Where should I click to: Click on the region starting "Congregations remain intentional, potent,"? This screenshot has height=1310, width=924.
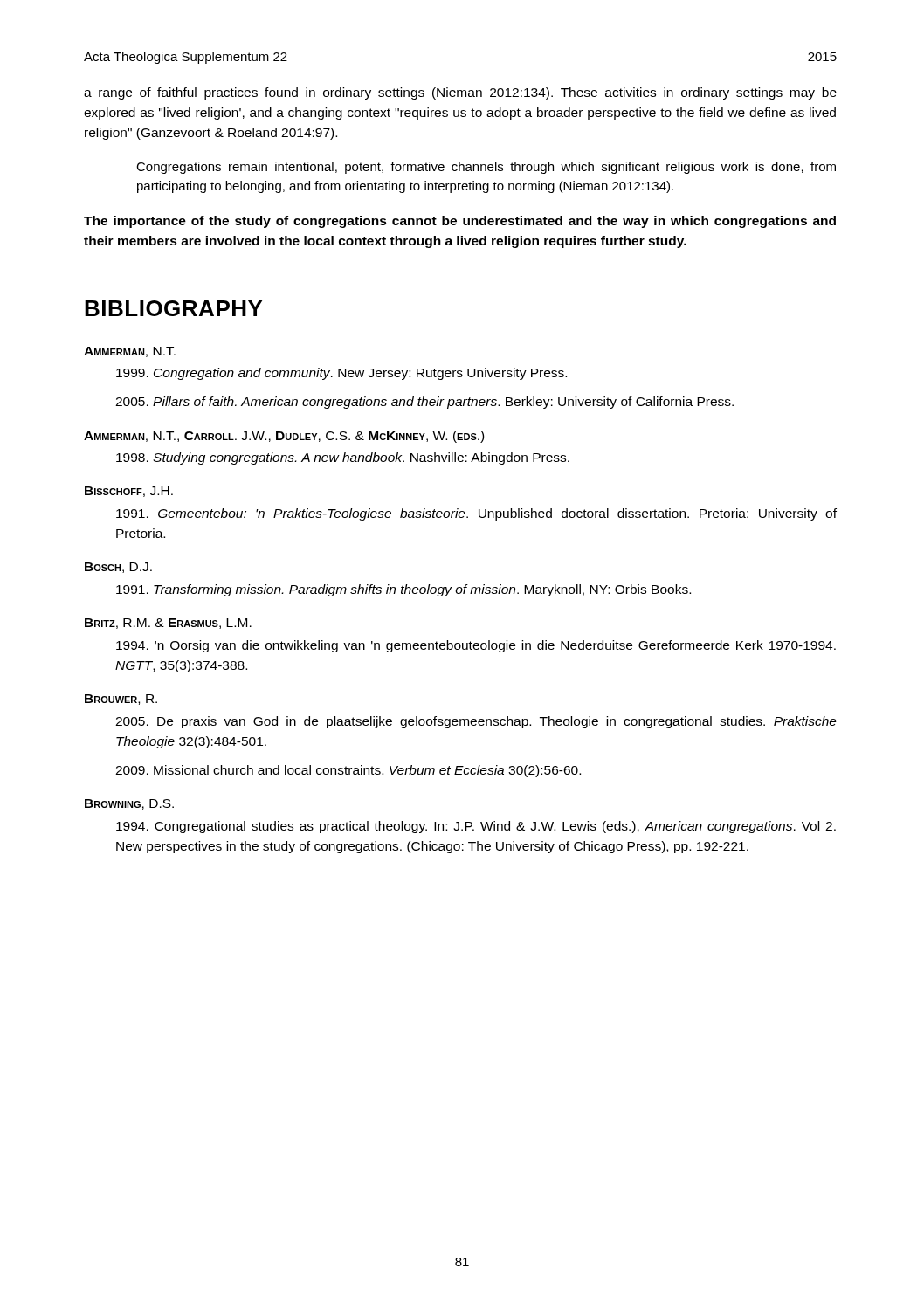pyautogui.click(x=486, y=176)
